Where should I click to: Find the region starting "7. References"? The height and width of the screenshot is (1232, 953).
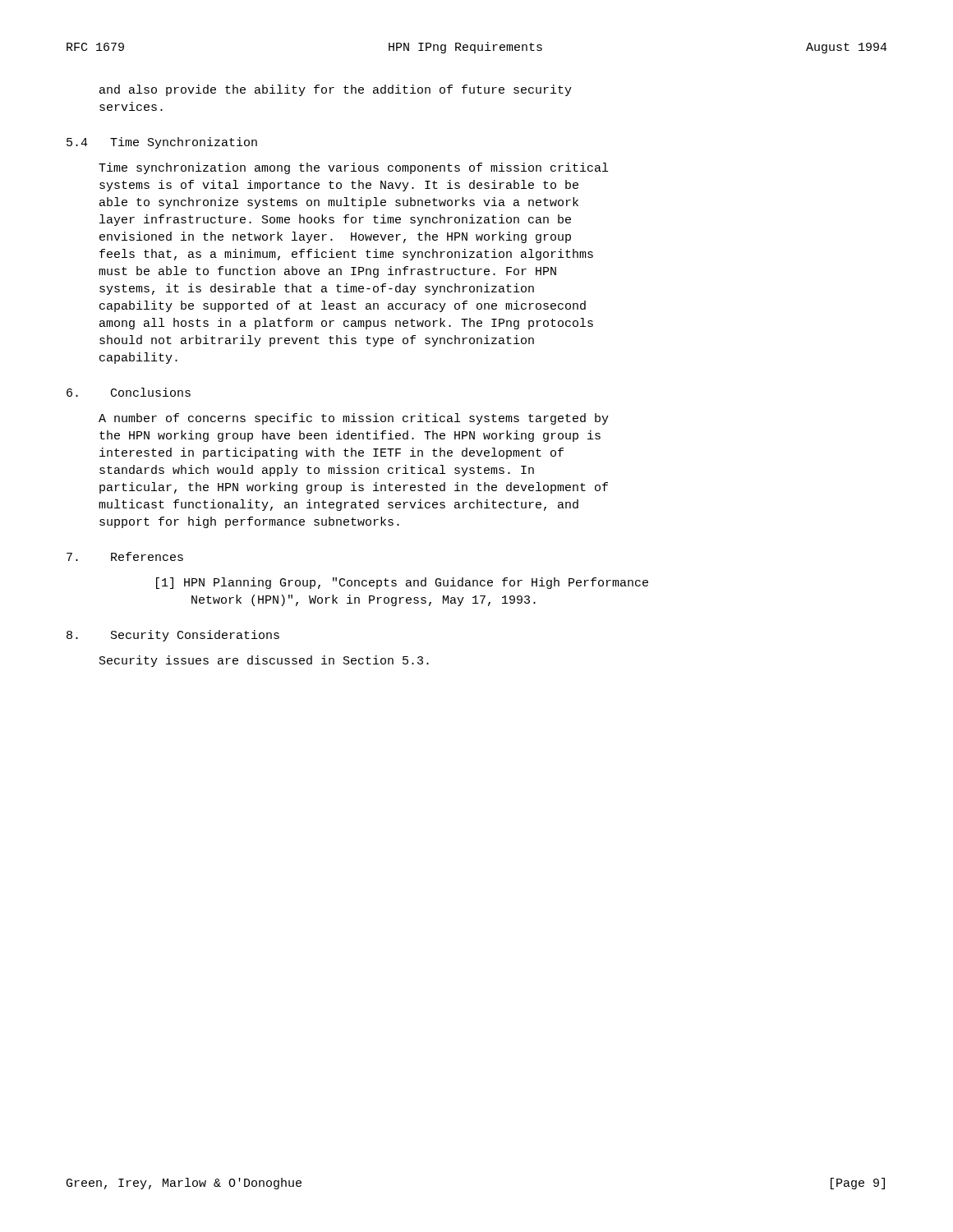coord(125,558)
